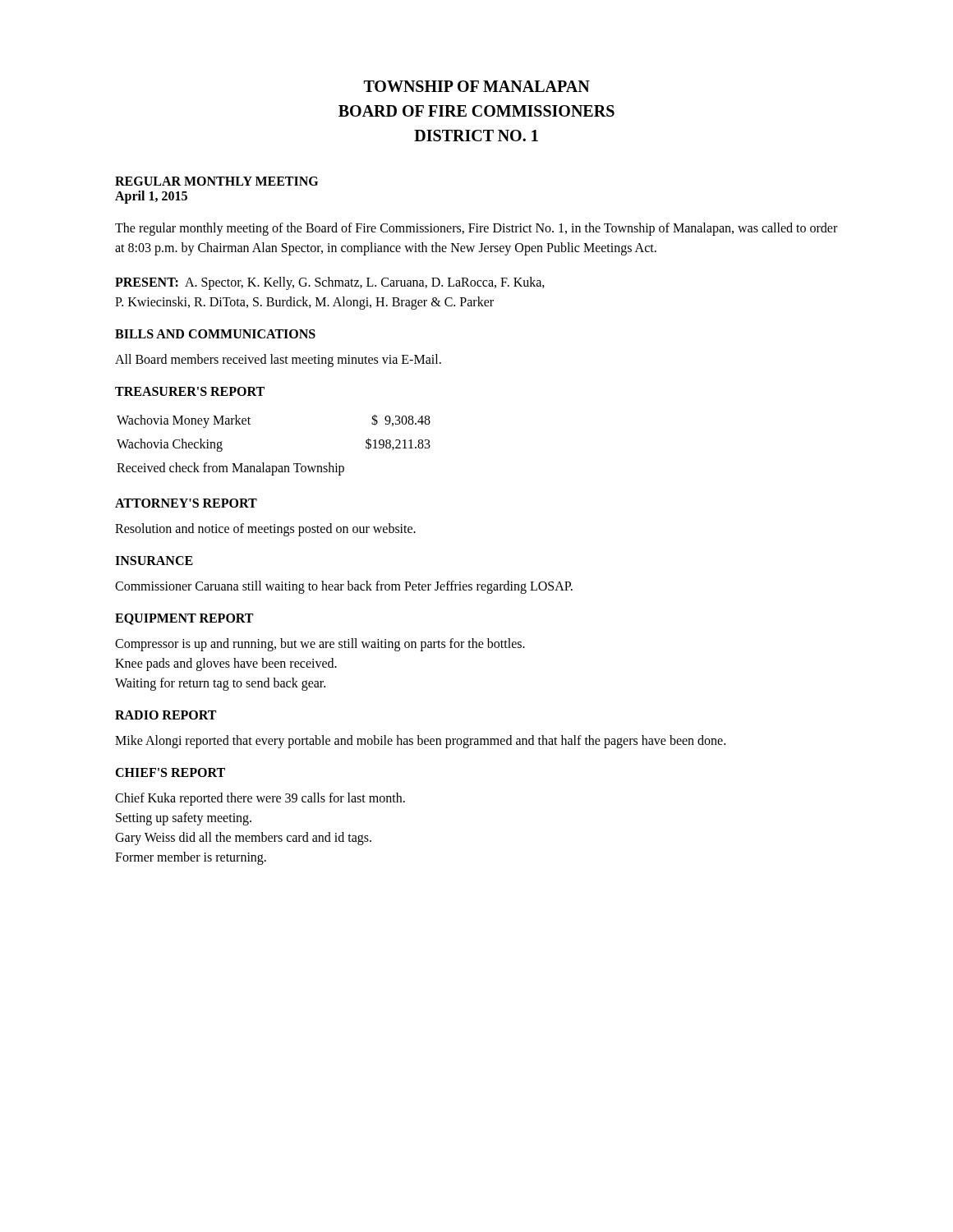Viewport: 953px width, 1232px height.
Task: Select the text starting "CHIEF'S REPORT"
Action: pyautogui.click(x=170, y=772)
